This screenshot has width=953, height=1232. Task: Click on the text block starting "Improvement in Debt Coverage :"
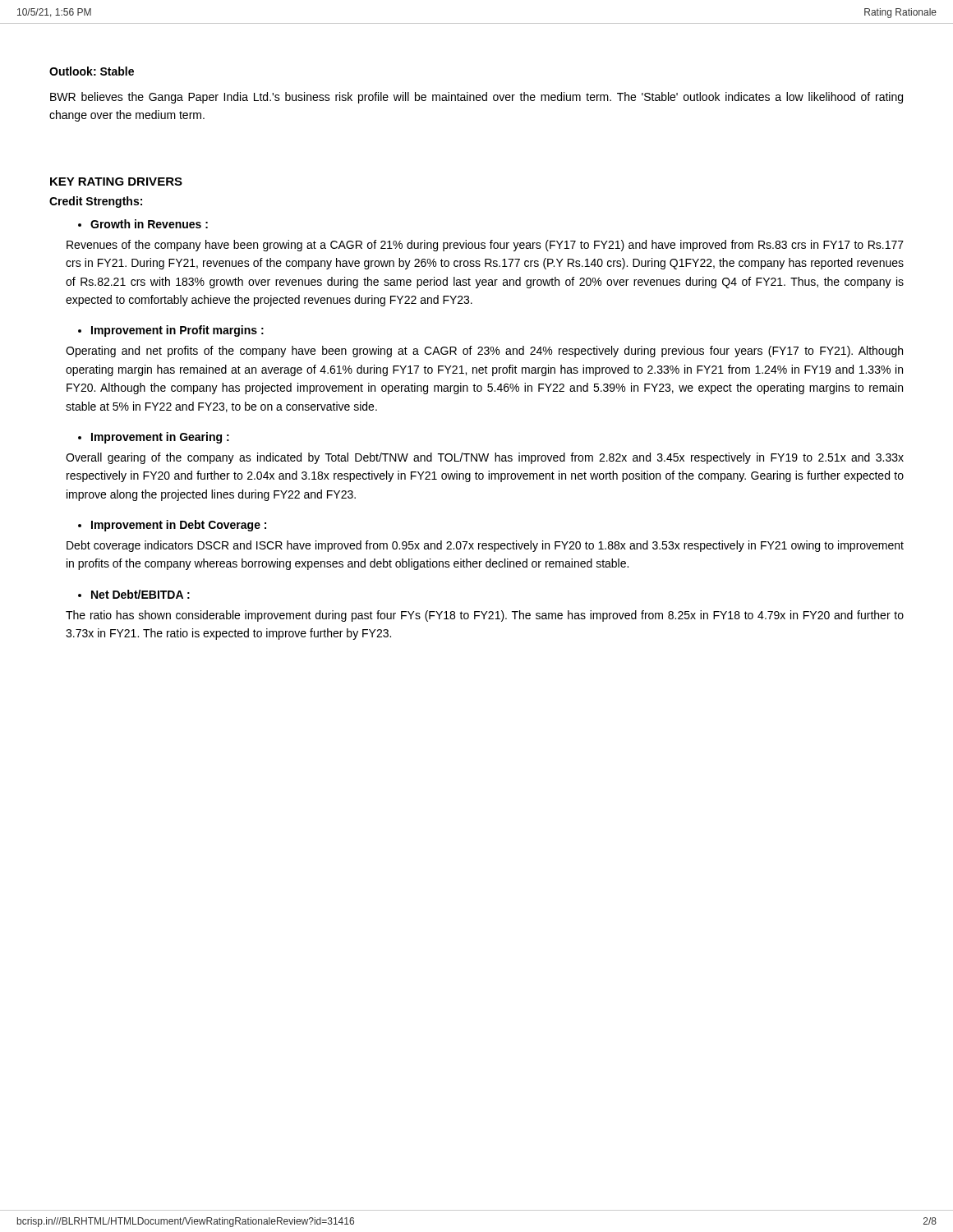tap(172, 526)
